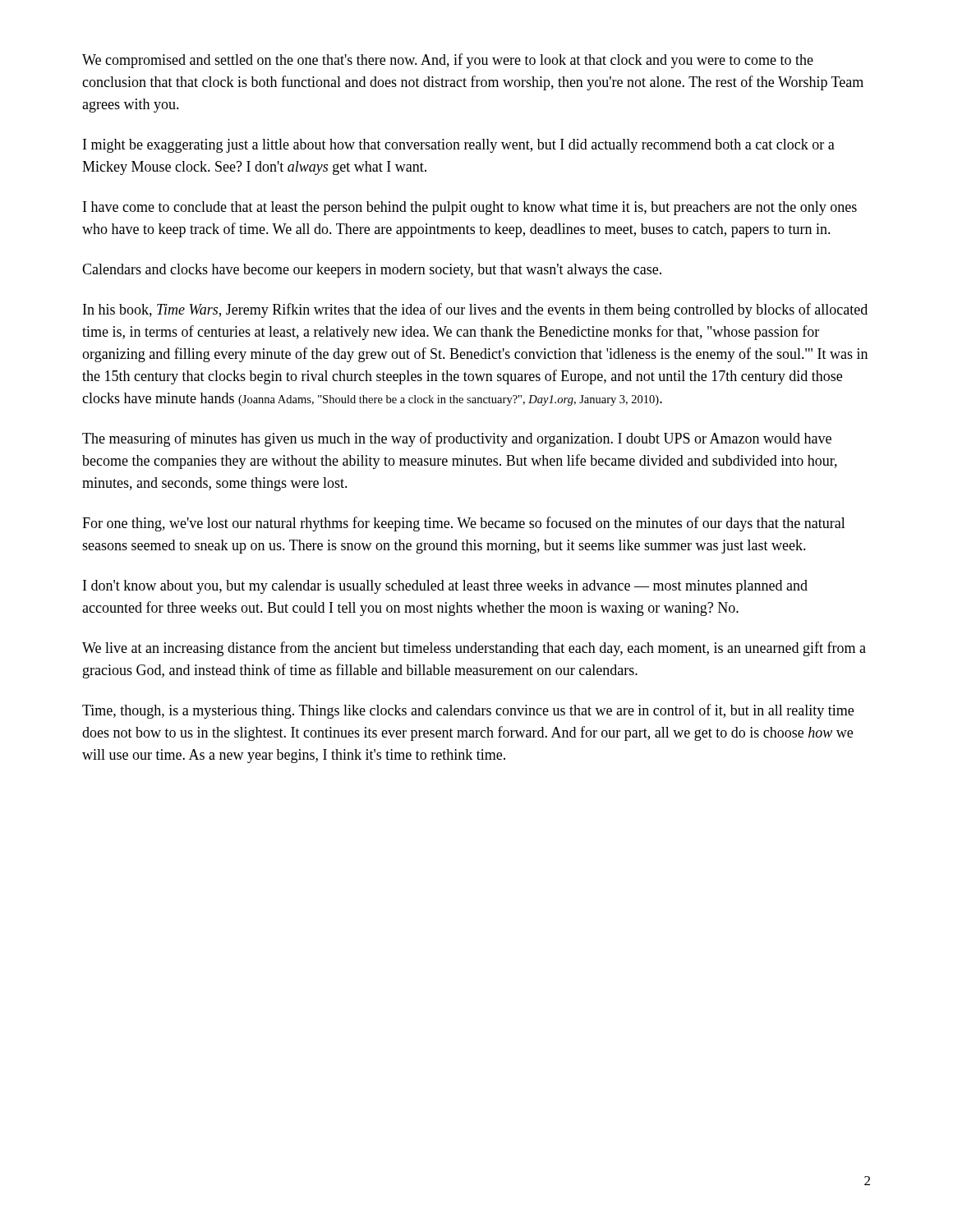The height and width of the screenshot is (1232, 953).
Task: Find the text starting "I might be exaggerating just a"
Action: pyautogui.click(x=458, y=156)
